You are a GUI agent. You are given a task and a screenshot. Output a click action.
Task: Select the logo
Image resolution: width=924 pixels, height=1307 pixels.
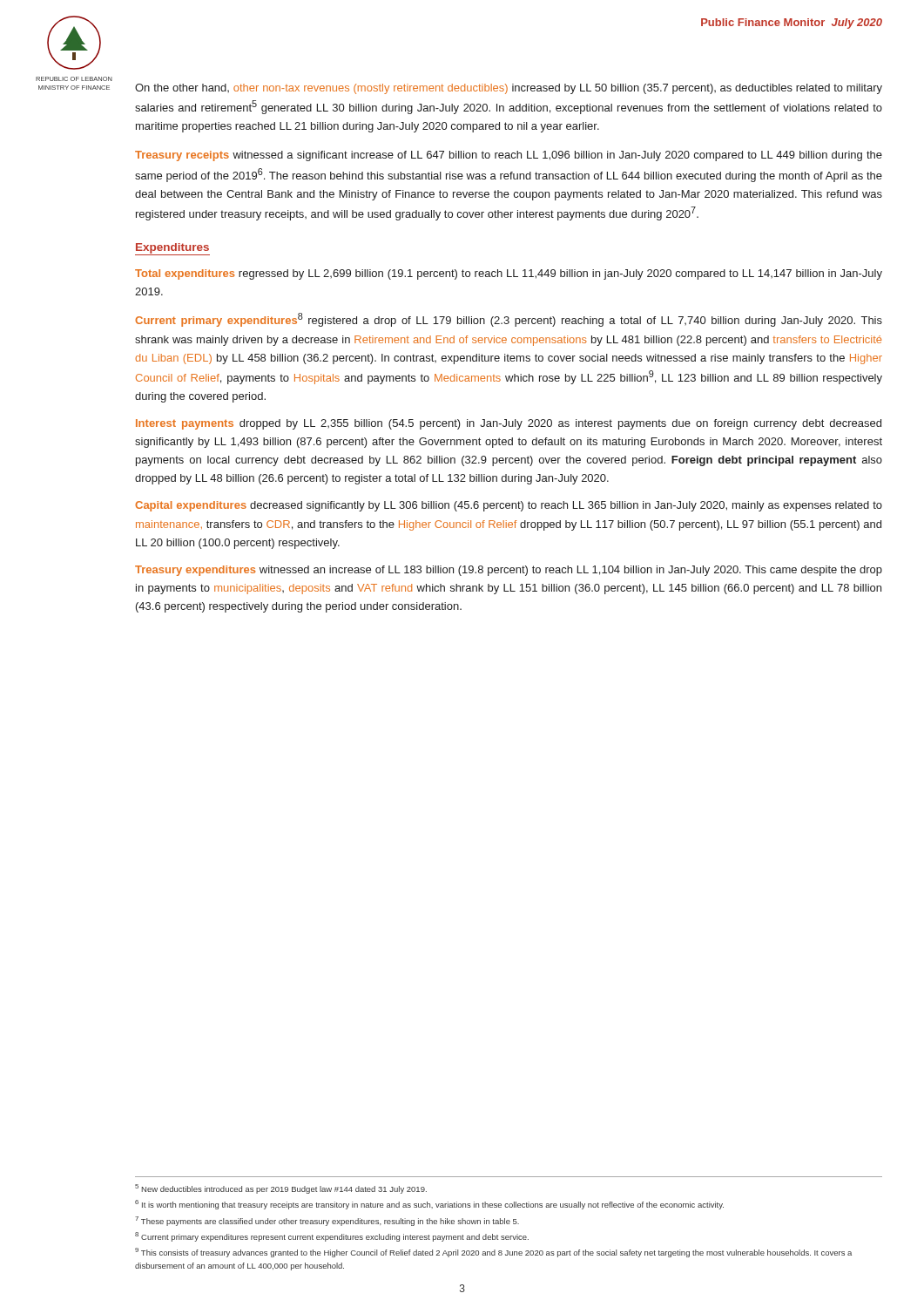(x=74, y=54)
